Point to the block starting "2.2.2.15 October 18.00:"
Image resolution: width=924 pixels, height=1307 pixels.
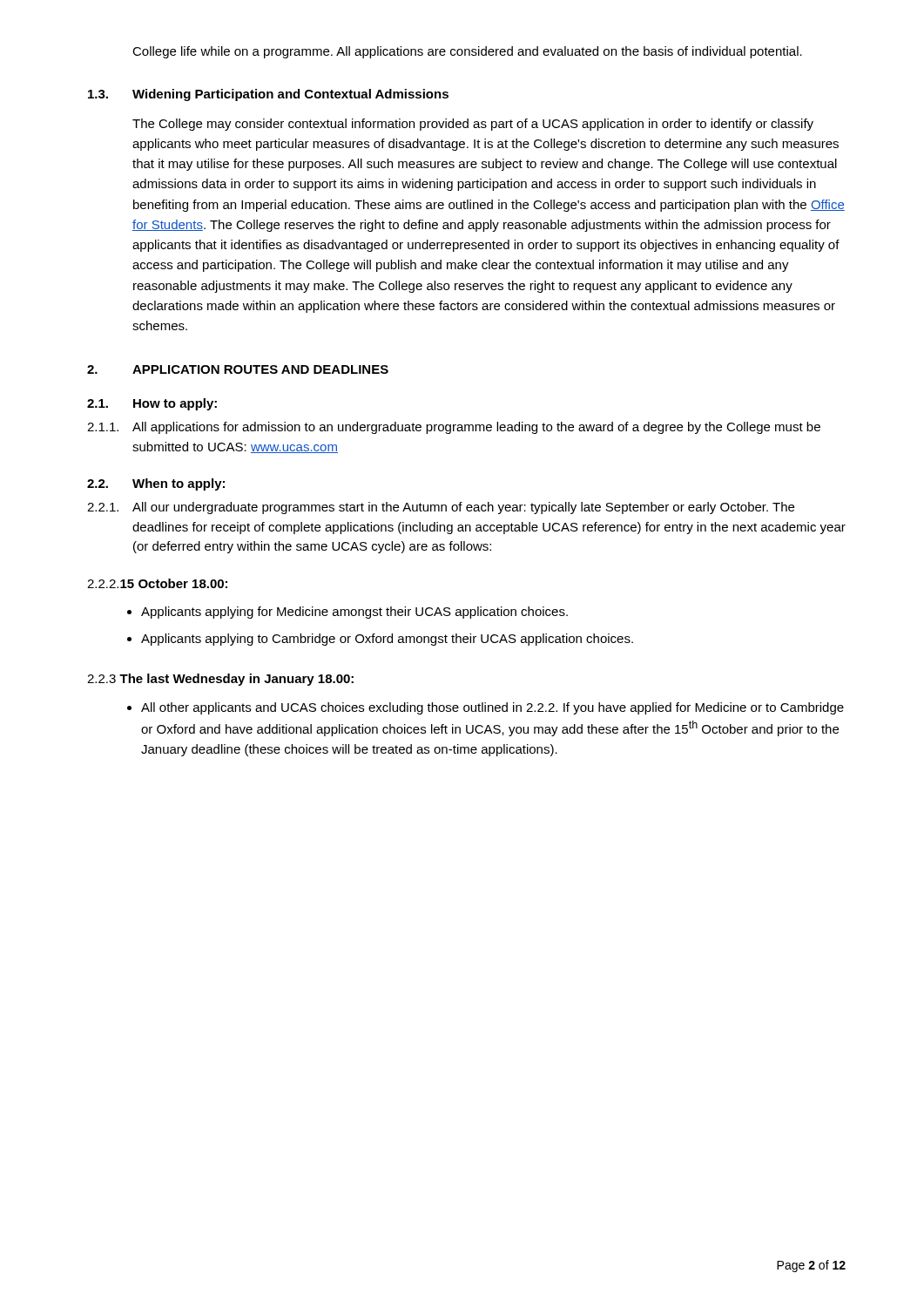pos(158,583)
